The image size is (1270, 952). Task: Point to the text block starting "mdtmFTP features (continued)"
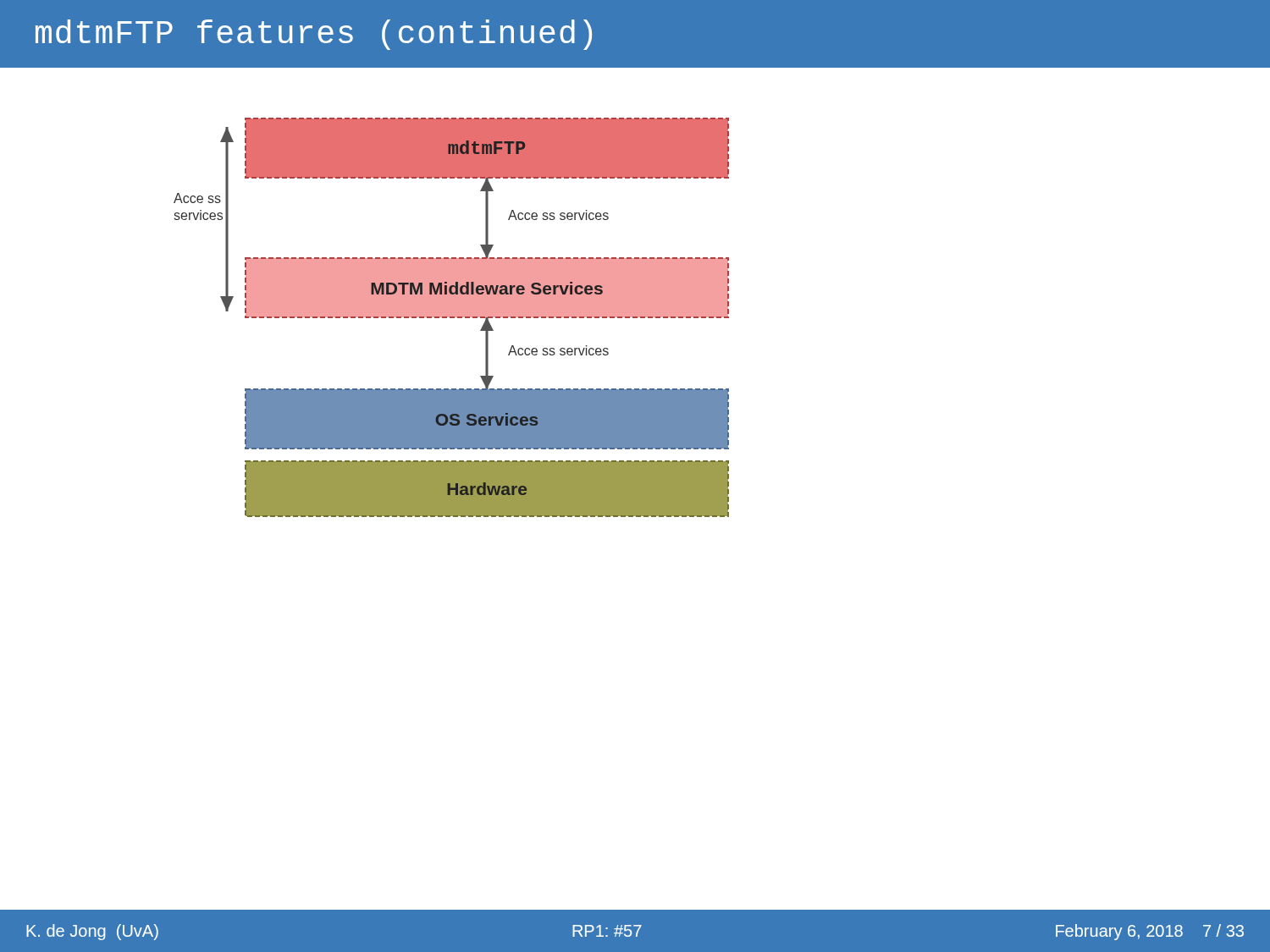pos(316,34)
